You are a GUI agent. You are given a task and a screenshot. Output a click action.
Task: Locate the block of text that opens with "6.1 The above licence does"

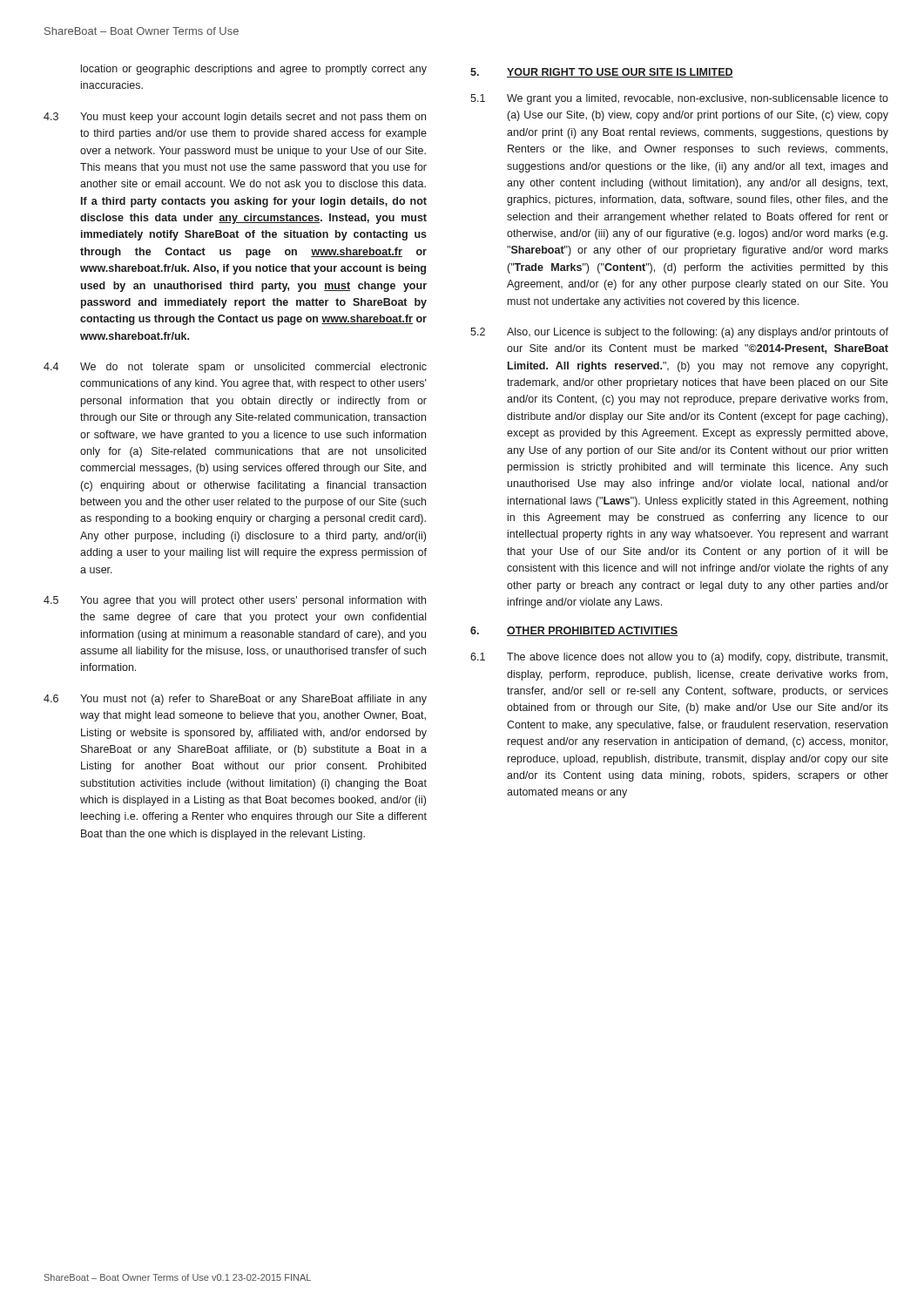click(679, 725)
